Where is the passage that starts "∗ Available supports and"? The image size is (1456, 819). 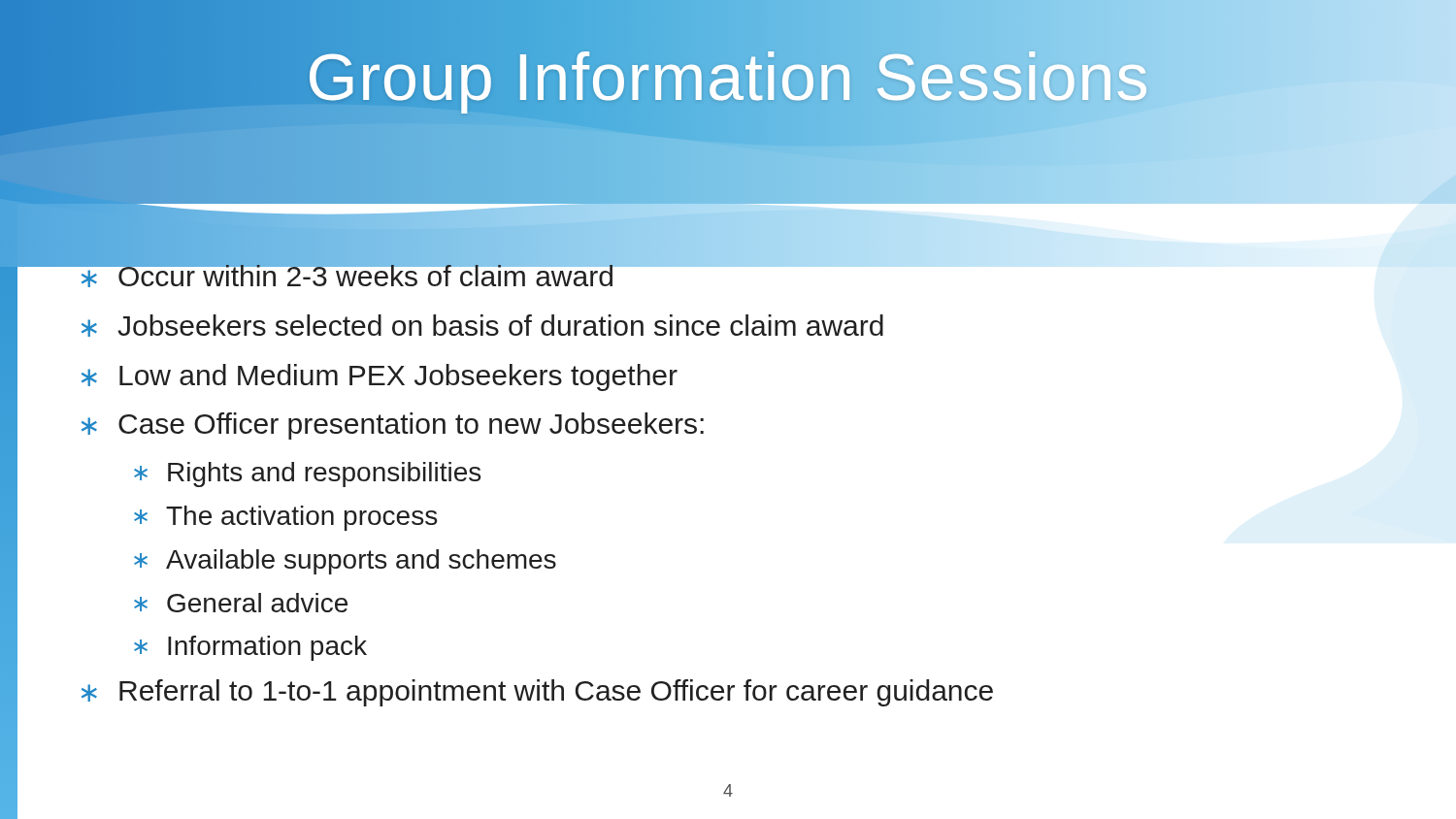(345, 562)
